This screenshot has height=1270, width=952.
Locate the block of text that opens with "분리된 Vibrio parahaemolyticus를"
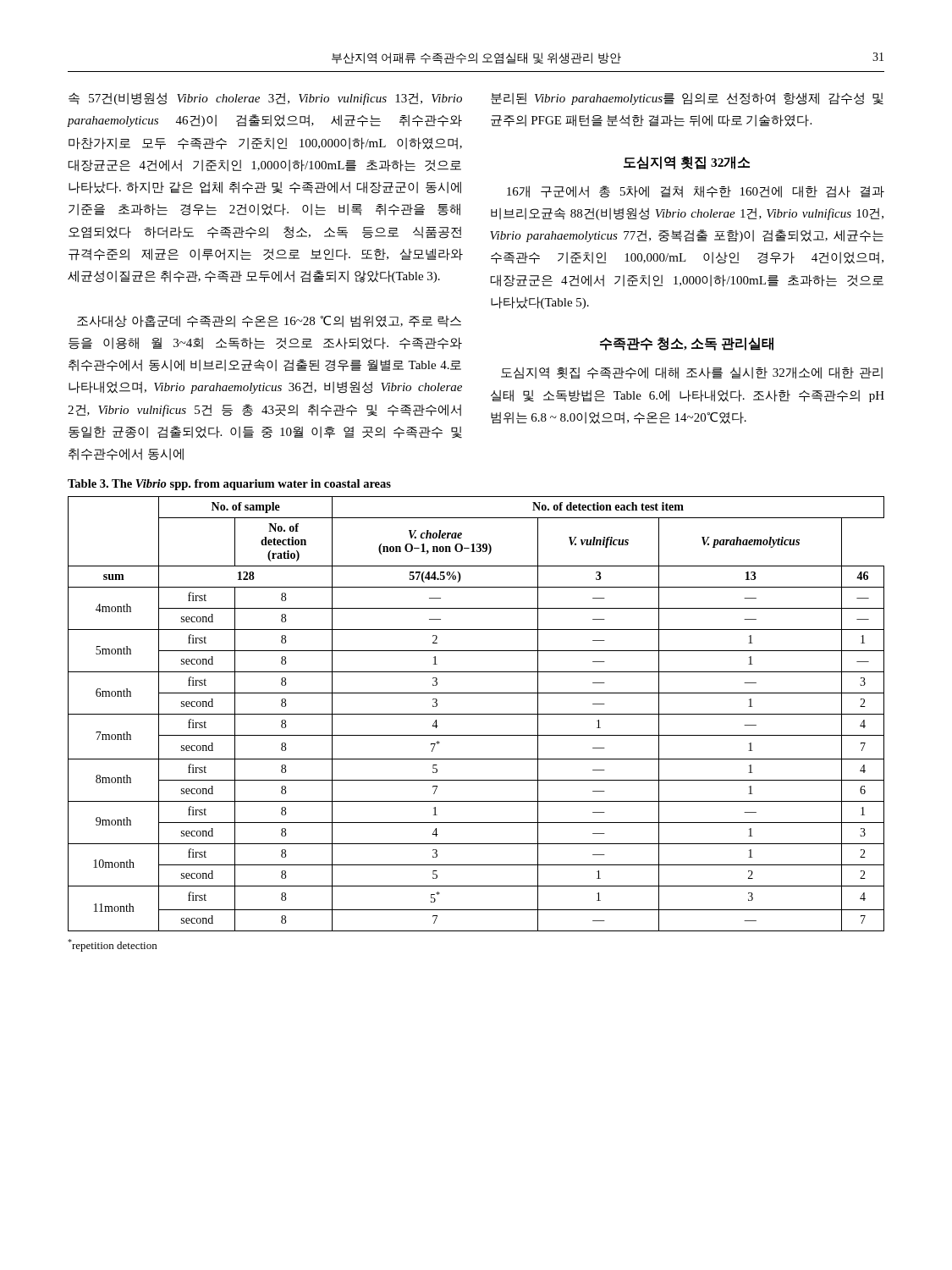click(x=687, y=109)
